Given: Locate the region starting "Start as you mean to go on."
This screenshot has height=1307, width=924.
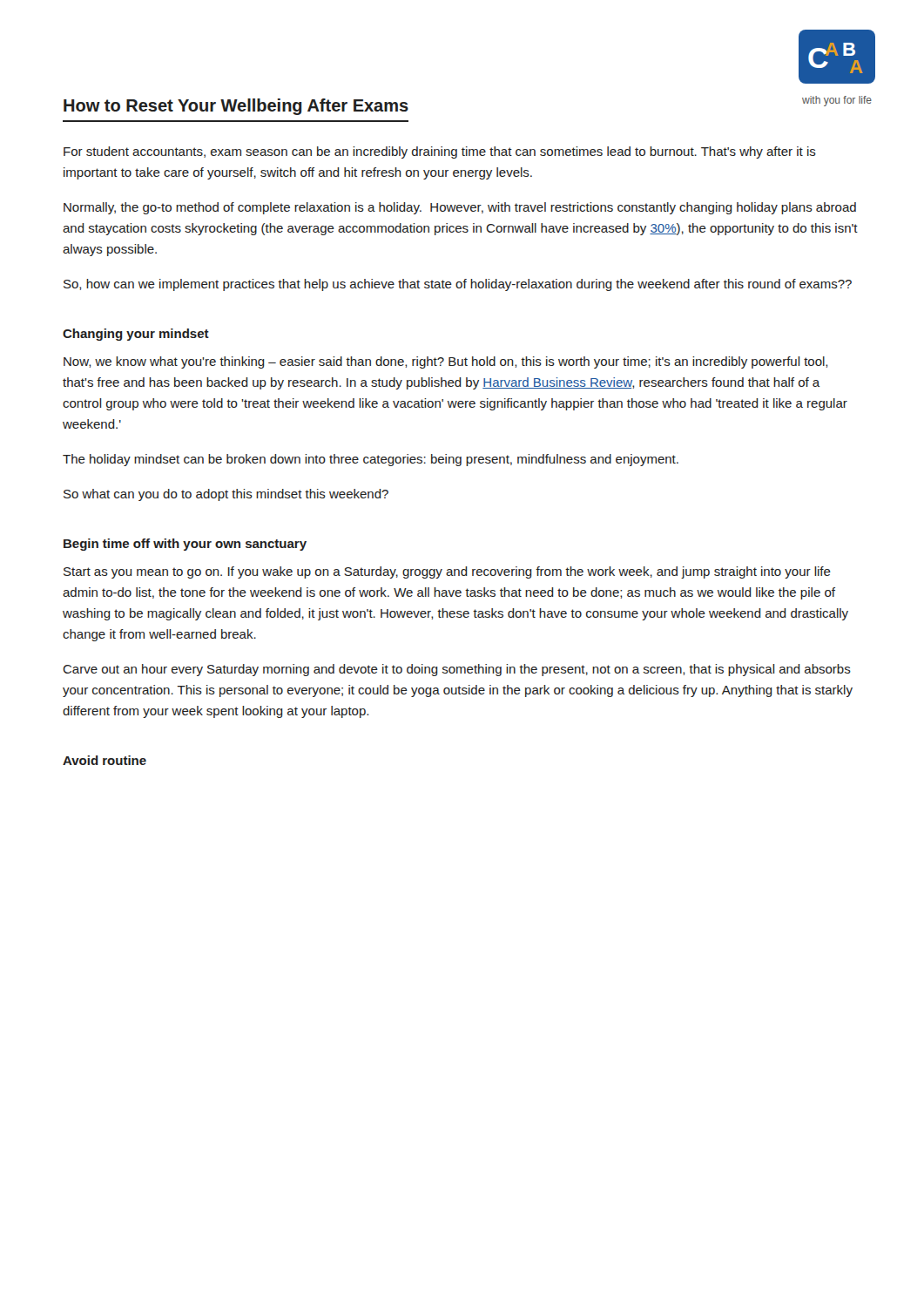Looking at the screenshot, I should (x=456, y=603).
